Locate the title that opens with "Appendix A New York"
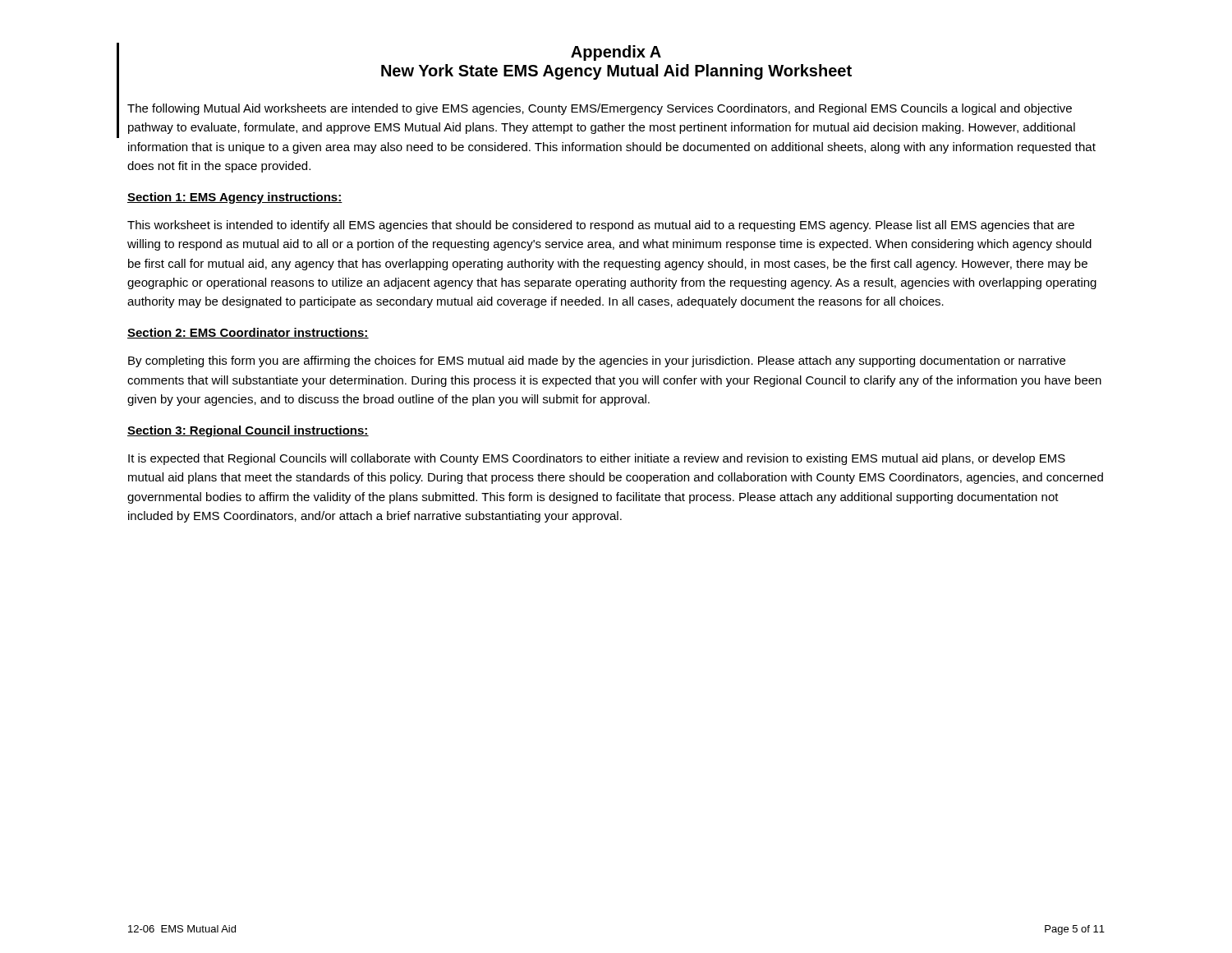 click(616, 62)
